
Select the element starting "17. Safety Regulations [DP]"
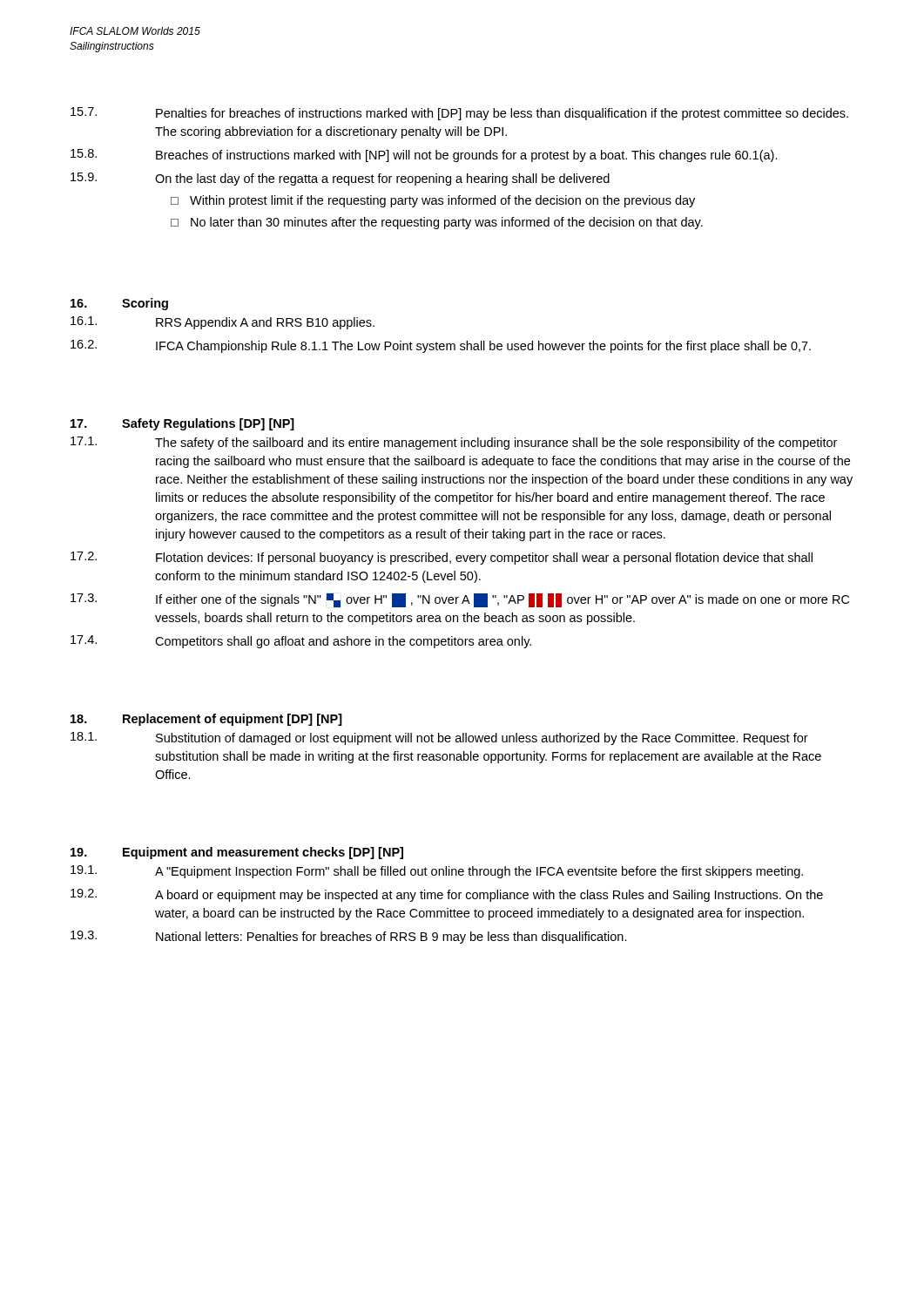[x=182, y=424]
